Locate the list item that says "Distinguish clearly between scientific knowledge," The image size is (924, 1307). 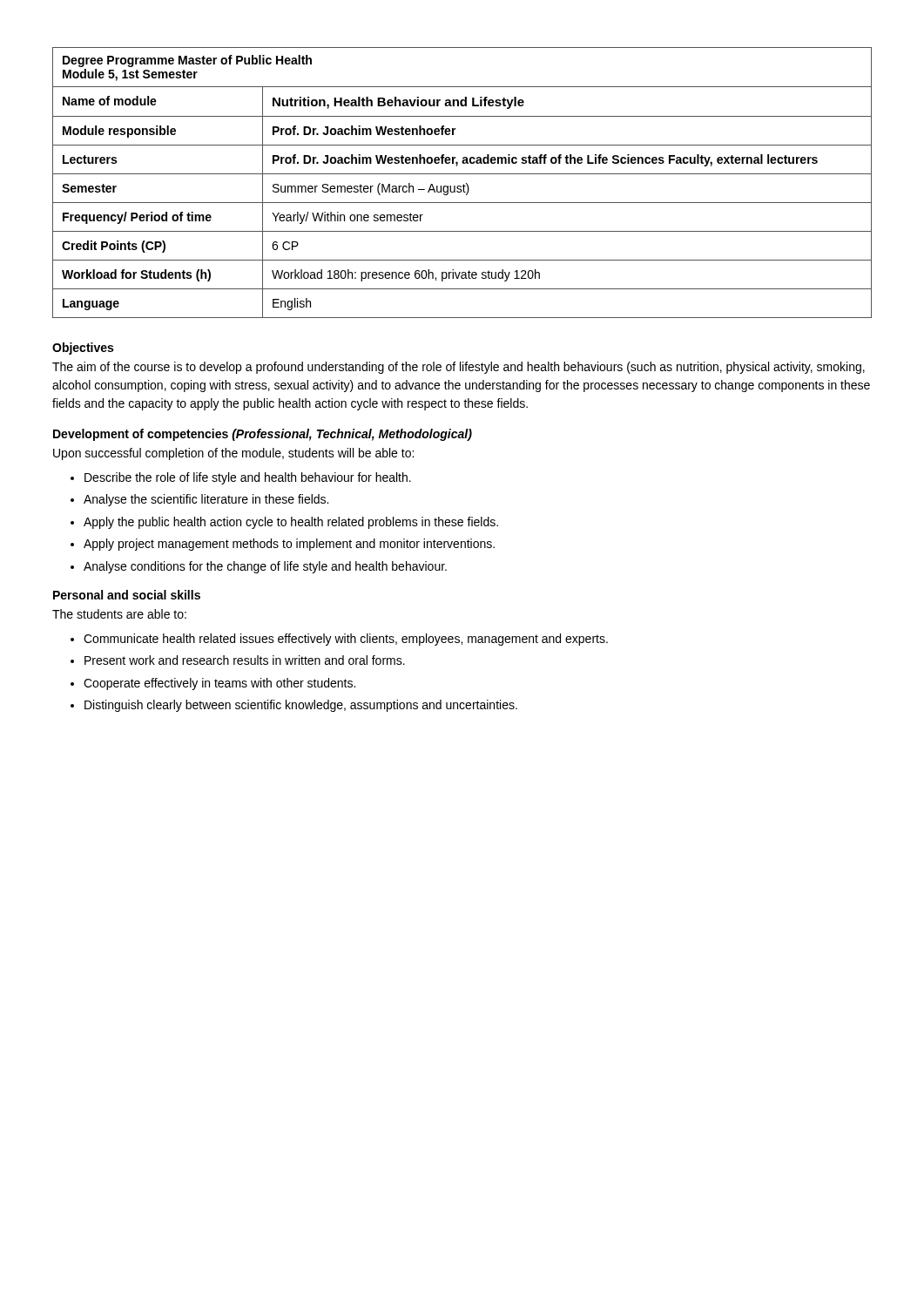[x=301, y=705]
